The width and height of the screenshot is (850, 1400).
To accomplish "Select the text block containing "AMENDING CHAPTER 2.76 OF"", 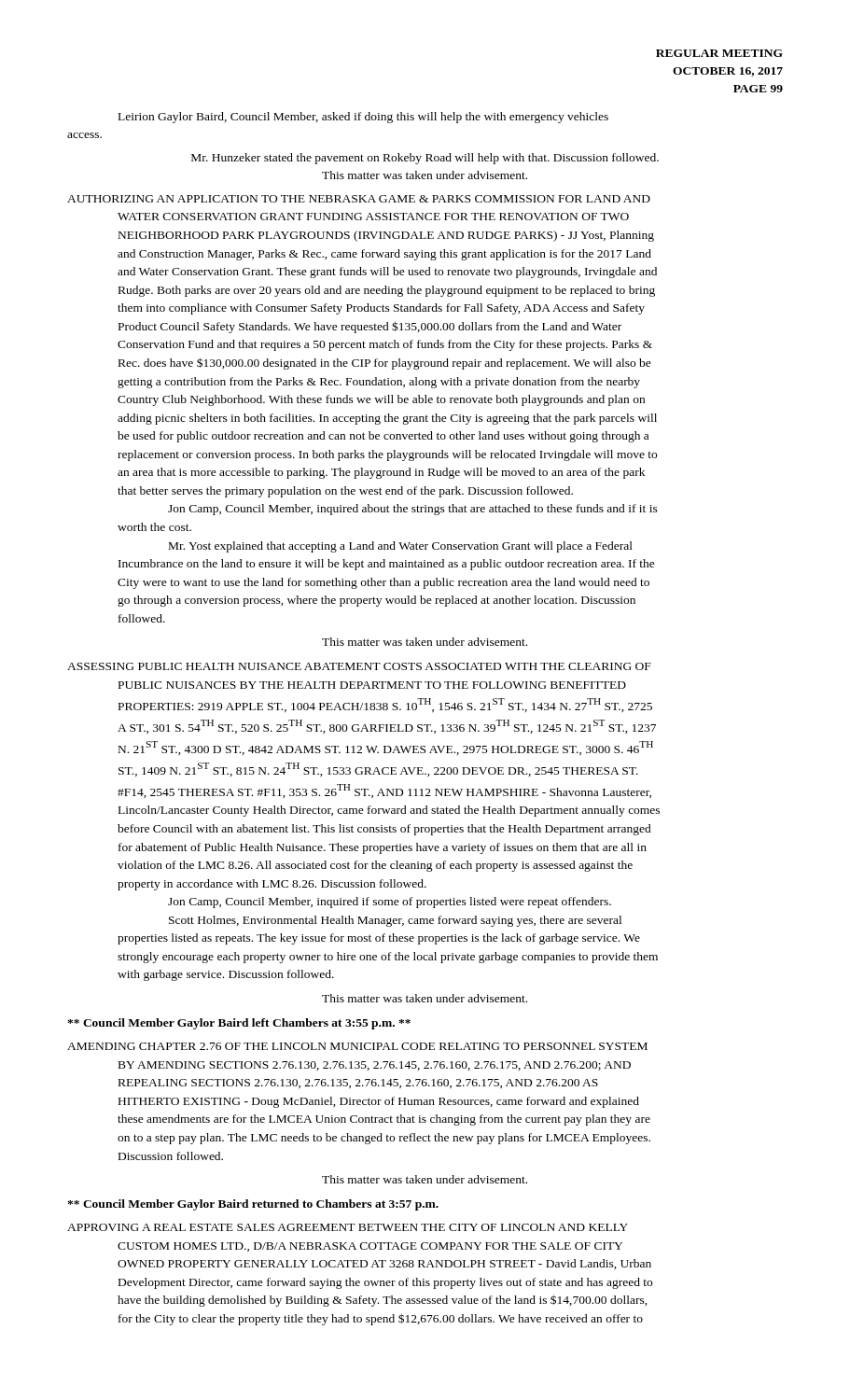I will click(x=425, y=1101).
